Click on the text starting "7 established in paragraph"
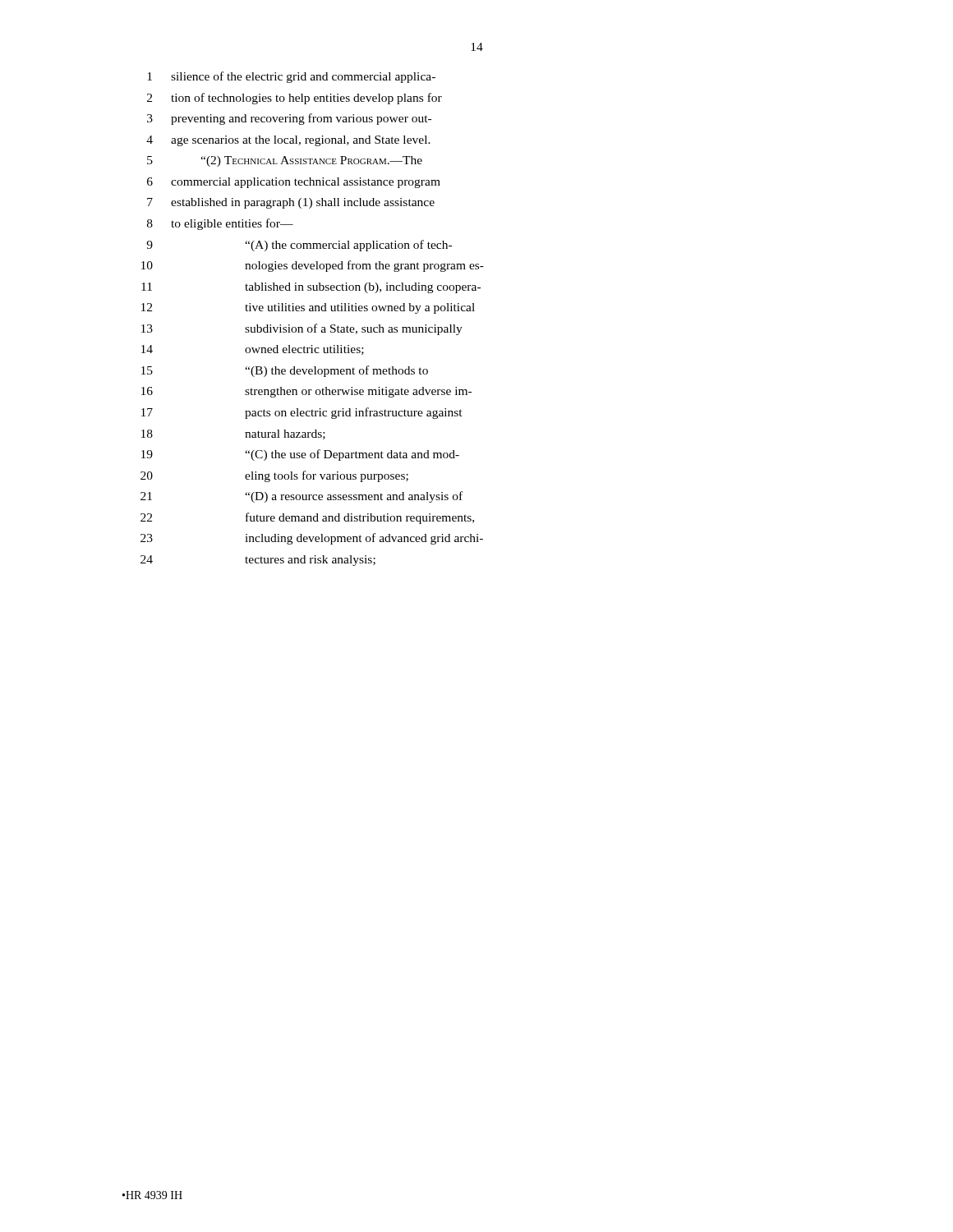This screenshot has height=1232, width=953. click(291, 203)
